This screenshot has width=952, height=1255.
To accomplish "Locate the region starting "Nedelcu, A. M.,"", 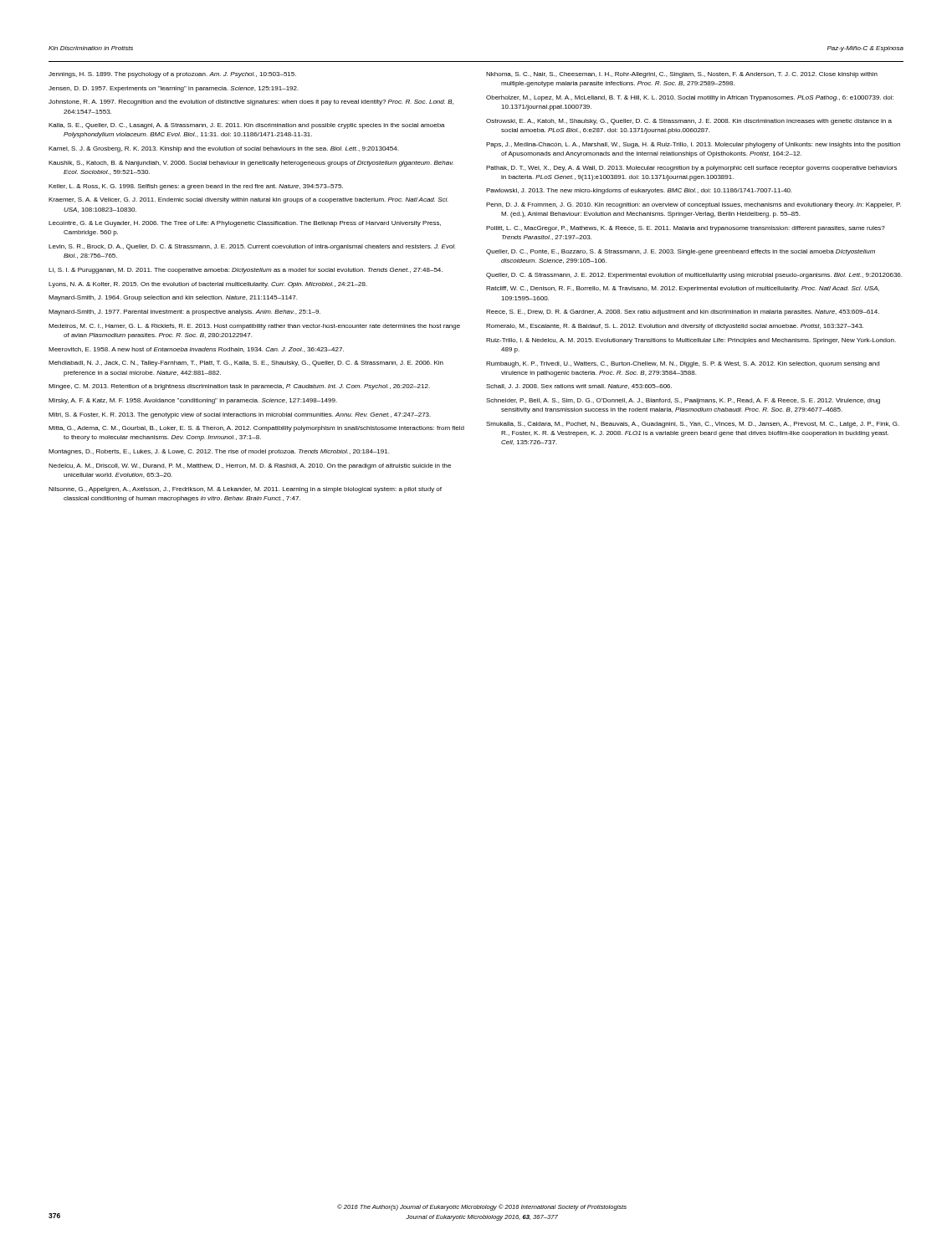I will [x=250, y=470].
